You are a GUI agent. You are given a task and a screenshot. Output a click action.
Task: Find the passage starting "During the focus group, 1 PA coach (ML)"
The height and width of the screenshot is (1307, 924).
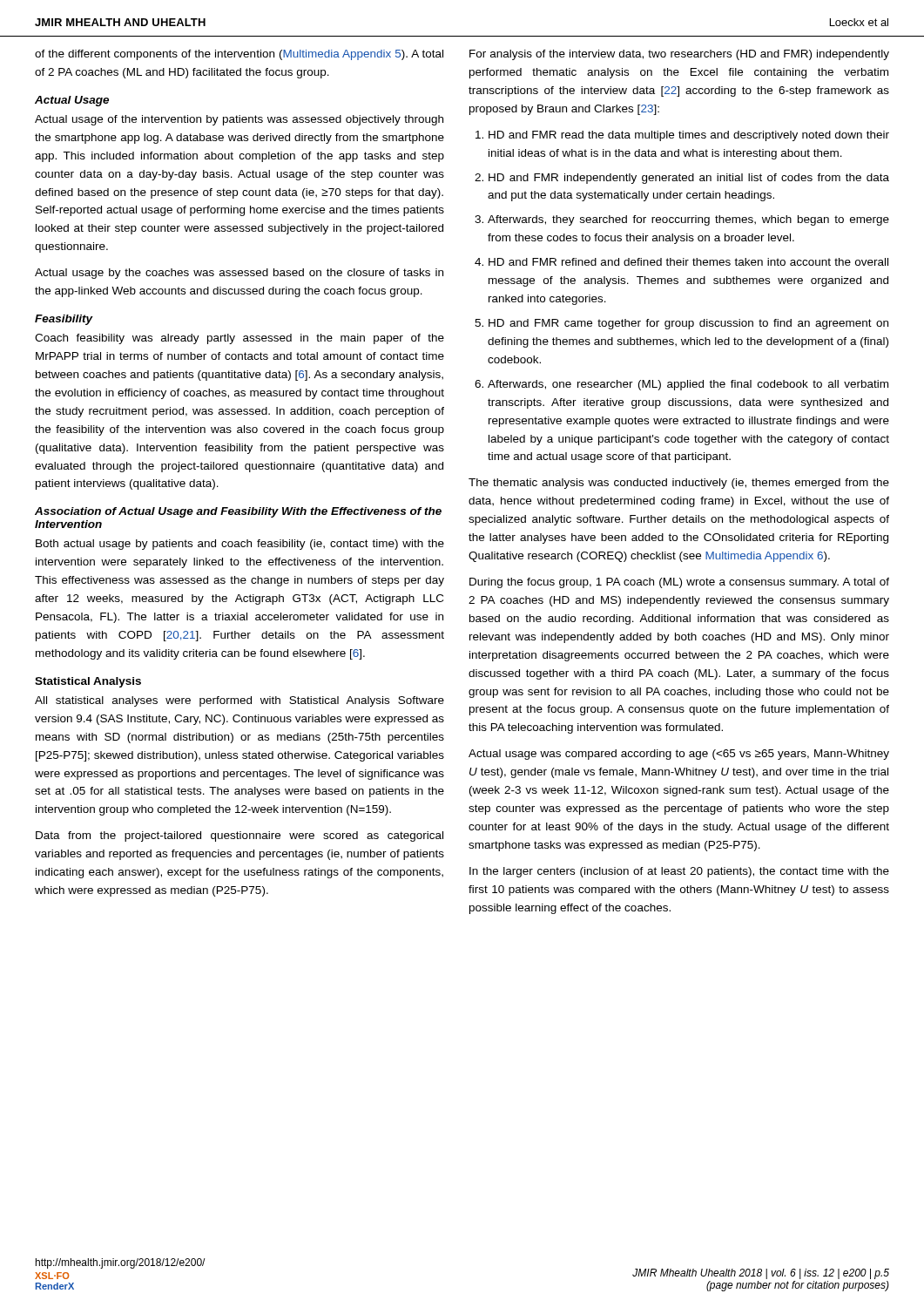679,655
